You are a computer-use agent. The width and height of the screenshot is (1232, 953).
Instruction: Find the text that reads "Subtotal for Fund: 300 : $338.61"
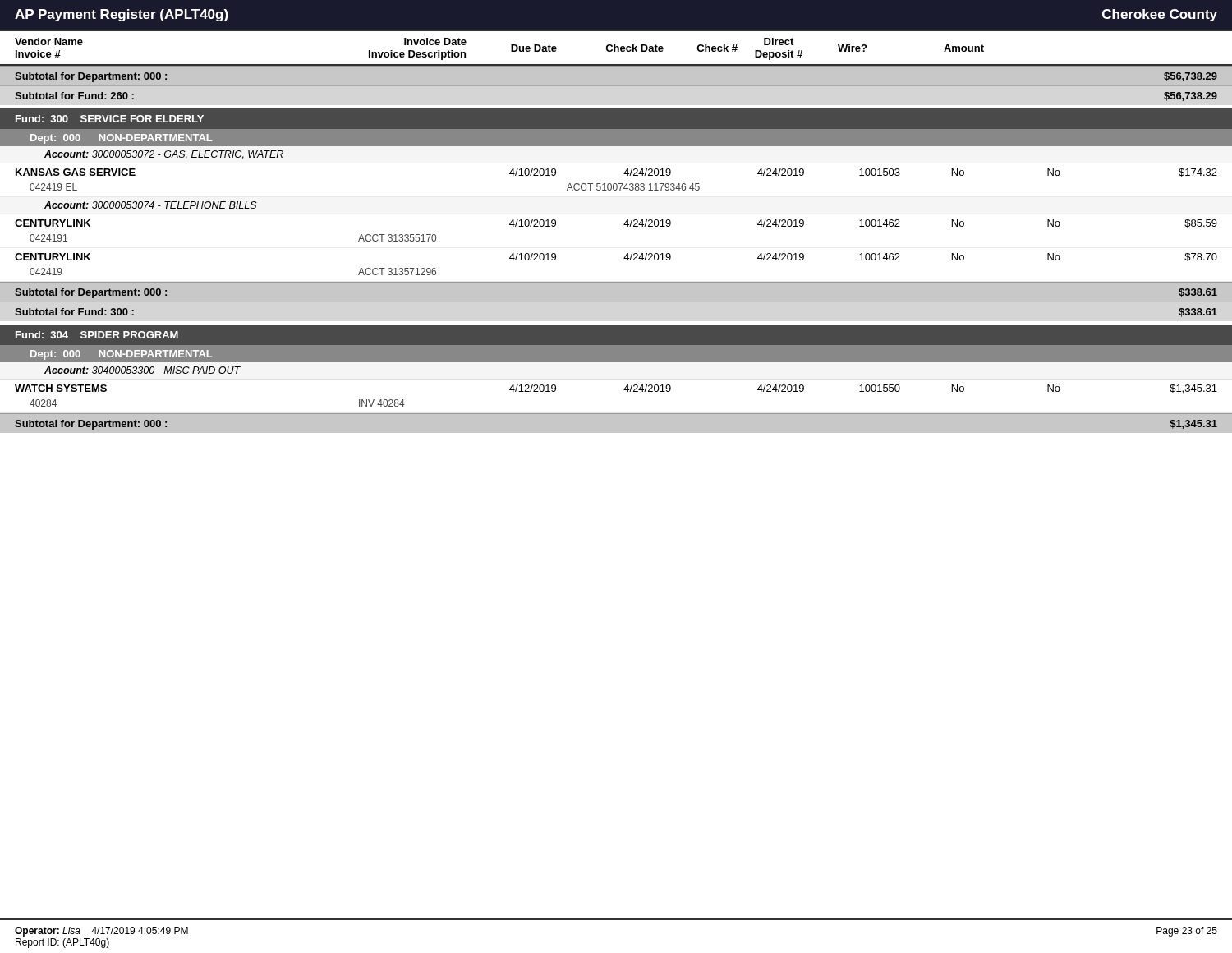tap(73, 313)
